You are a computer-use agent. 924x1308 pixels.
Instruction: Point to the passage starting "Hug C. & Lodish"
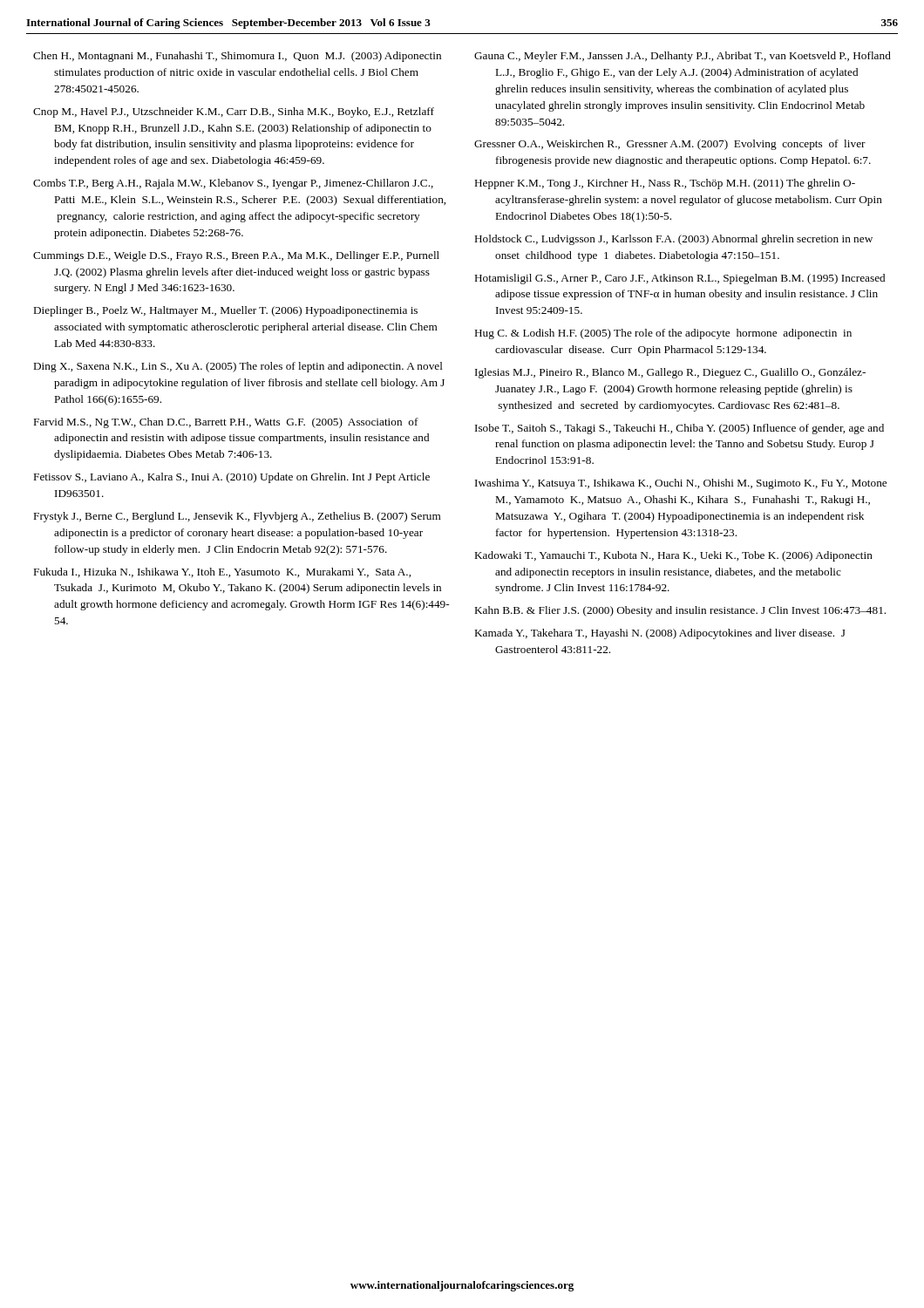pyautogui.click(x=663, y=341)
